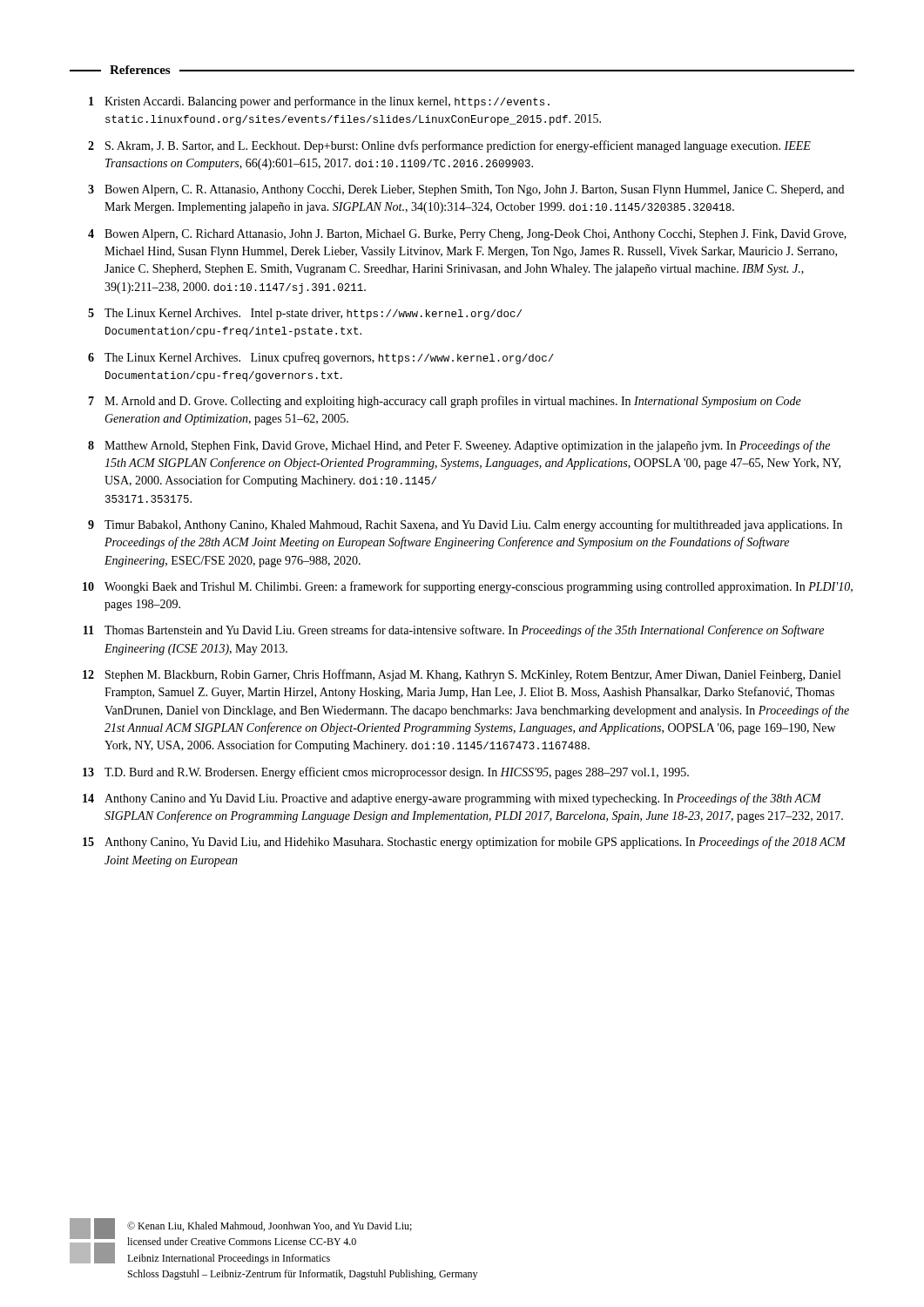Locate the logo

[92, 1242]
